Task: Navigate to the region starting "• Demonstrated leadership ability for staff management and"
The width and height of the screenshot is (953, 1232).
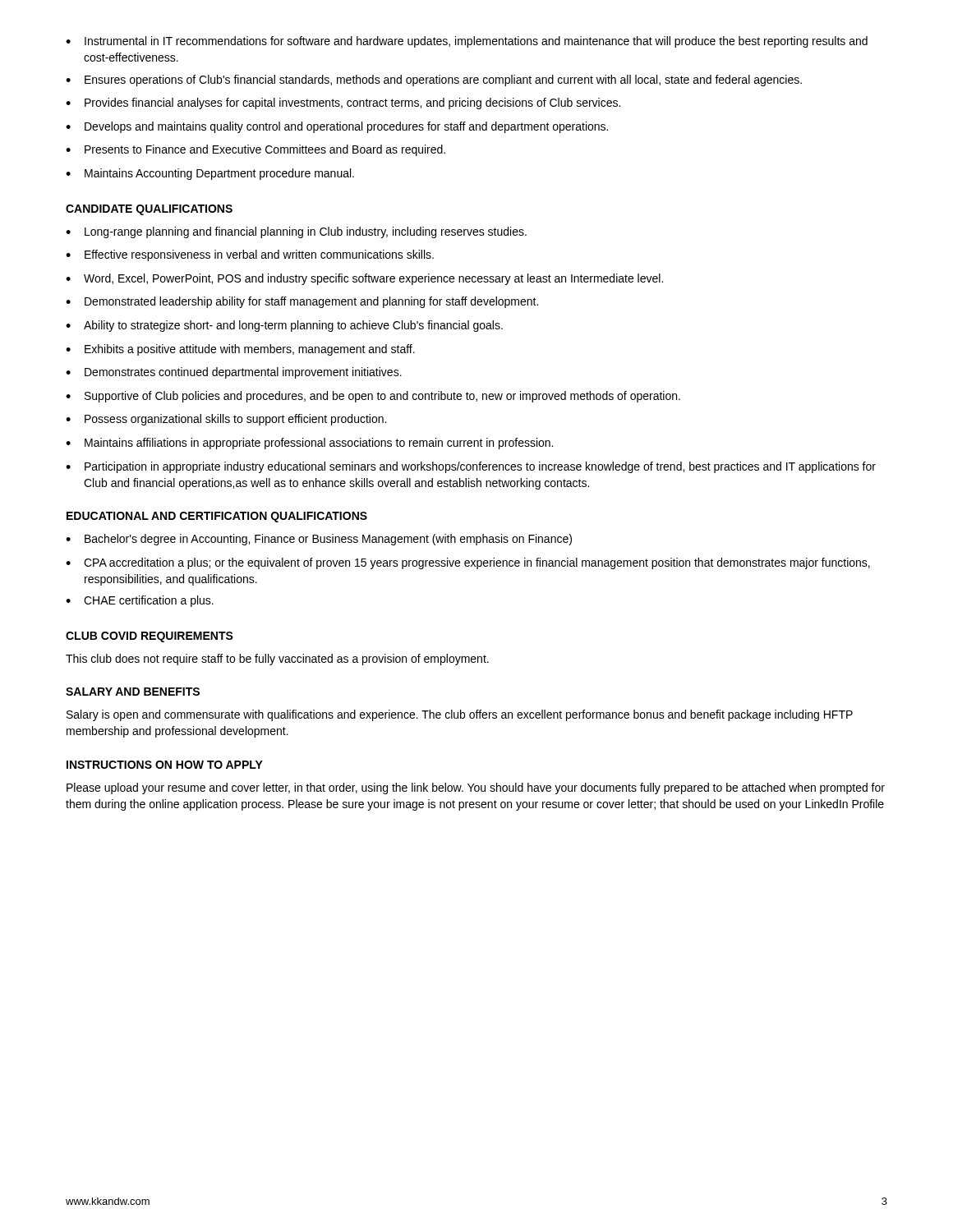Action: (476, 303)
